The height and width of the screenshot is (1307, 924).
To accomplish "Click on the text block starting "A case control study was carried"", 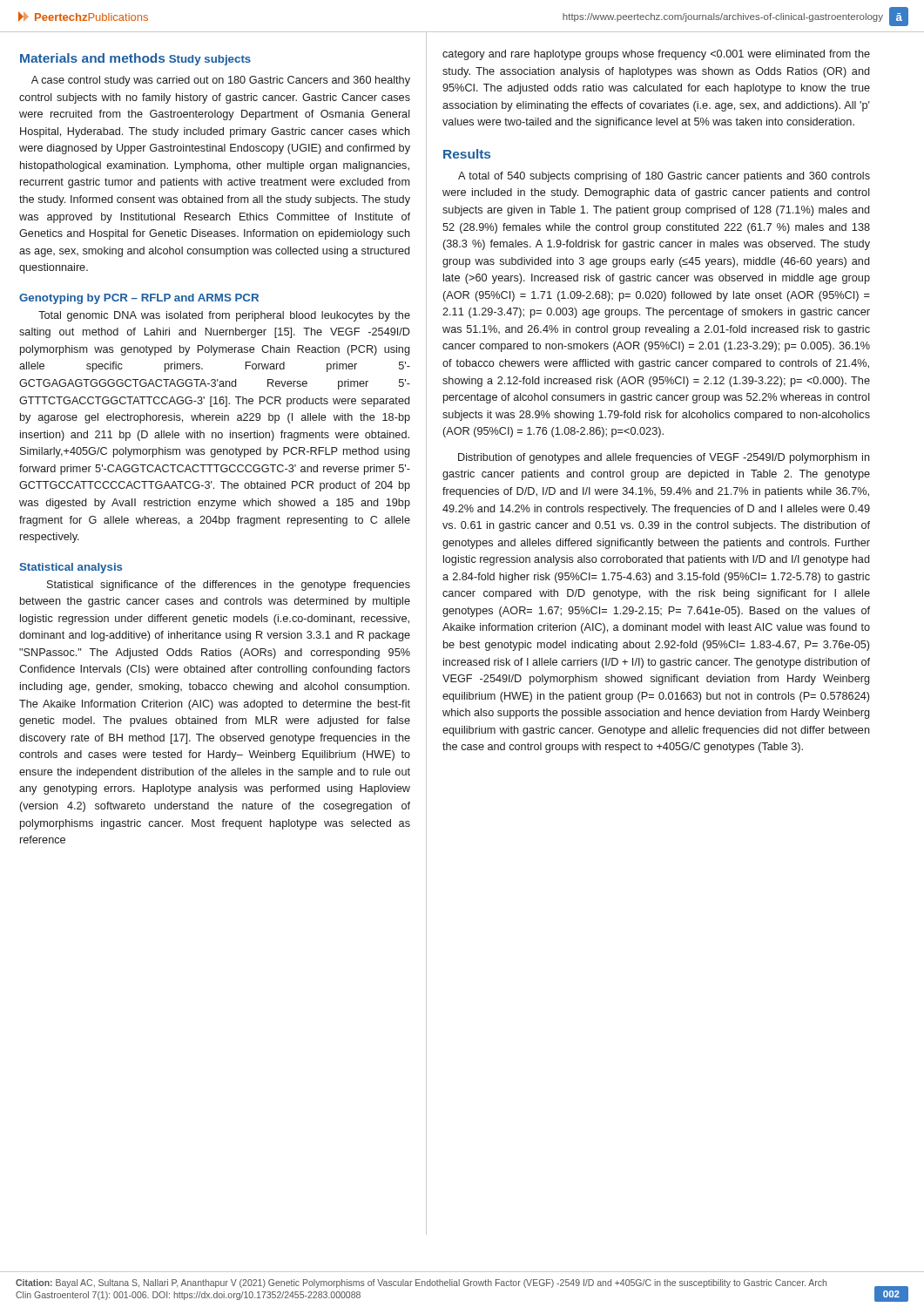I will (x=215, y=174).
